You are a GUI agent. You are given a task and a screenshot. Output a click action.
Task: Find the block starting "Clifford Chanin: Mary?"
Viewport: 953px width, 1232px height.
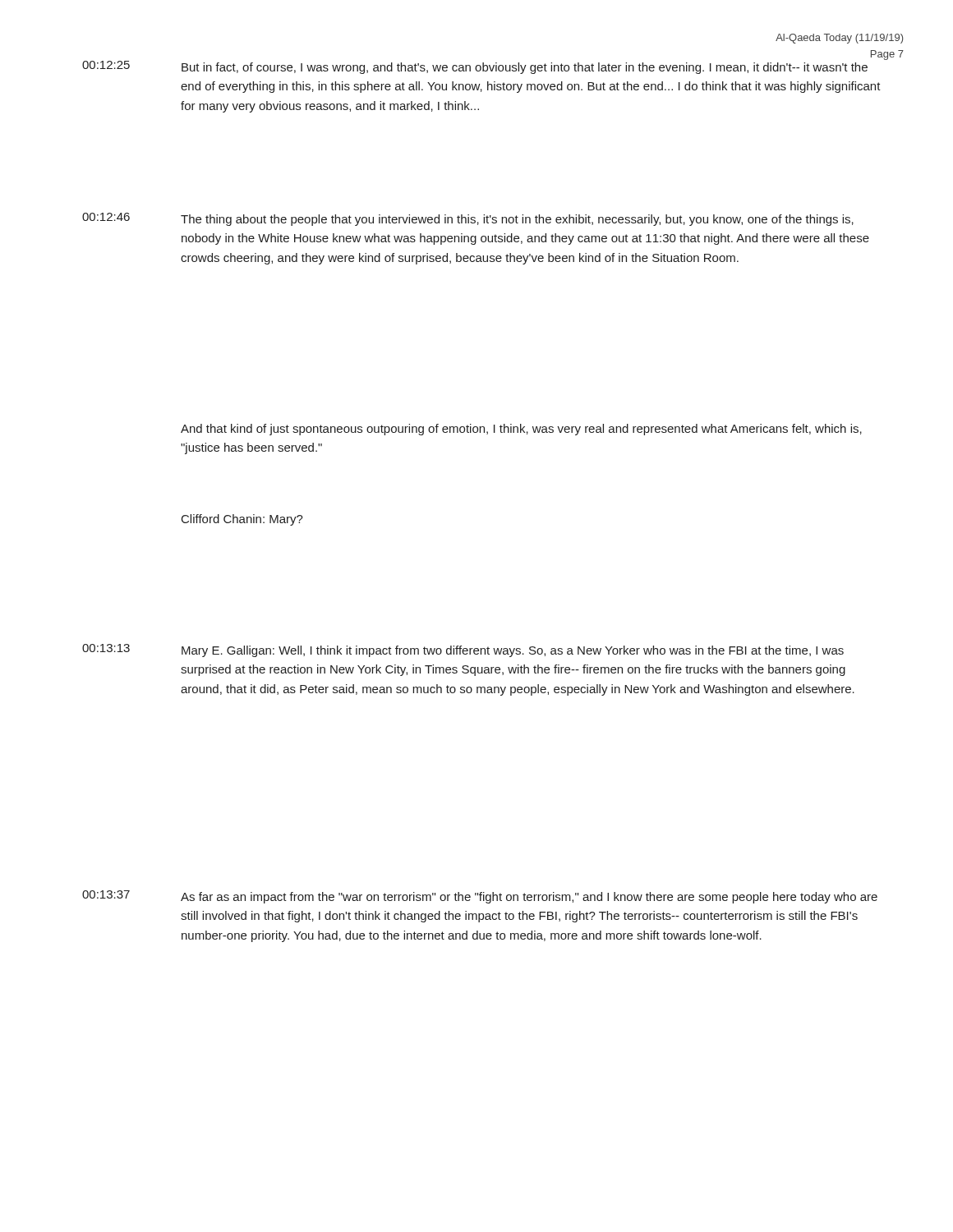pos(242,520)
